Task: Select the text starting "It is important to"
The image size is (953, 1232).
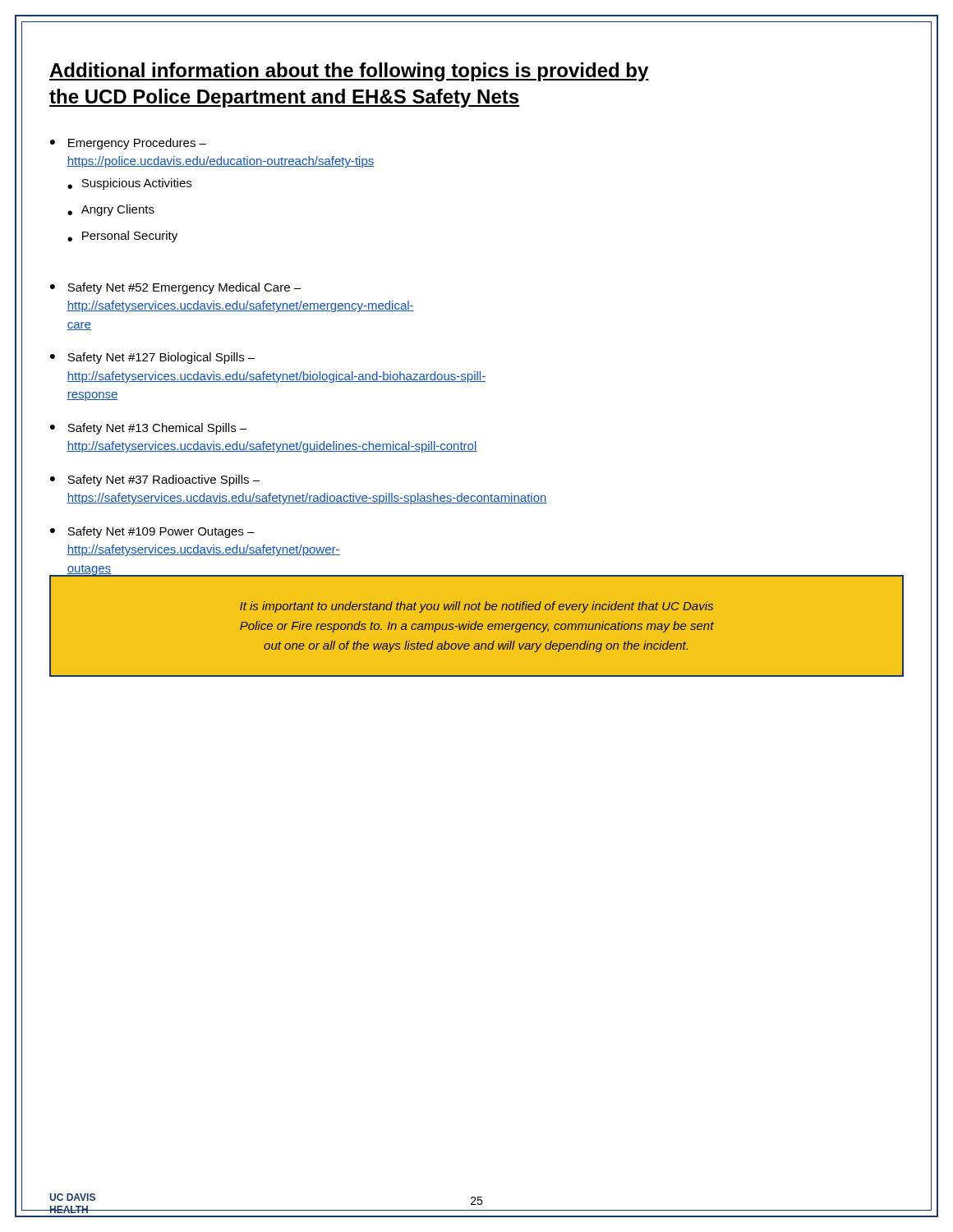Action: [476, 626]
